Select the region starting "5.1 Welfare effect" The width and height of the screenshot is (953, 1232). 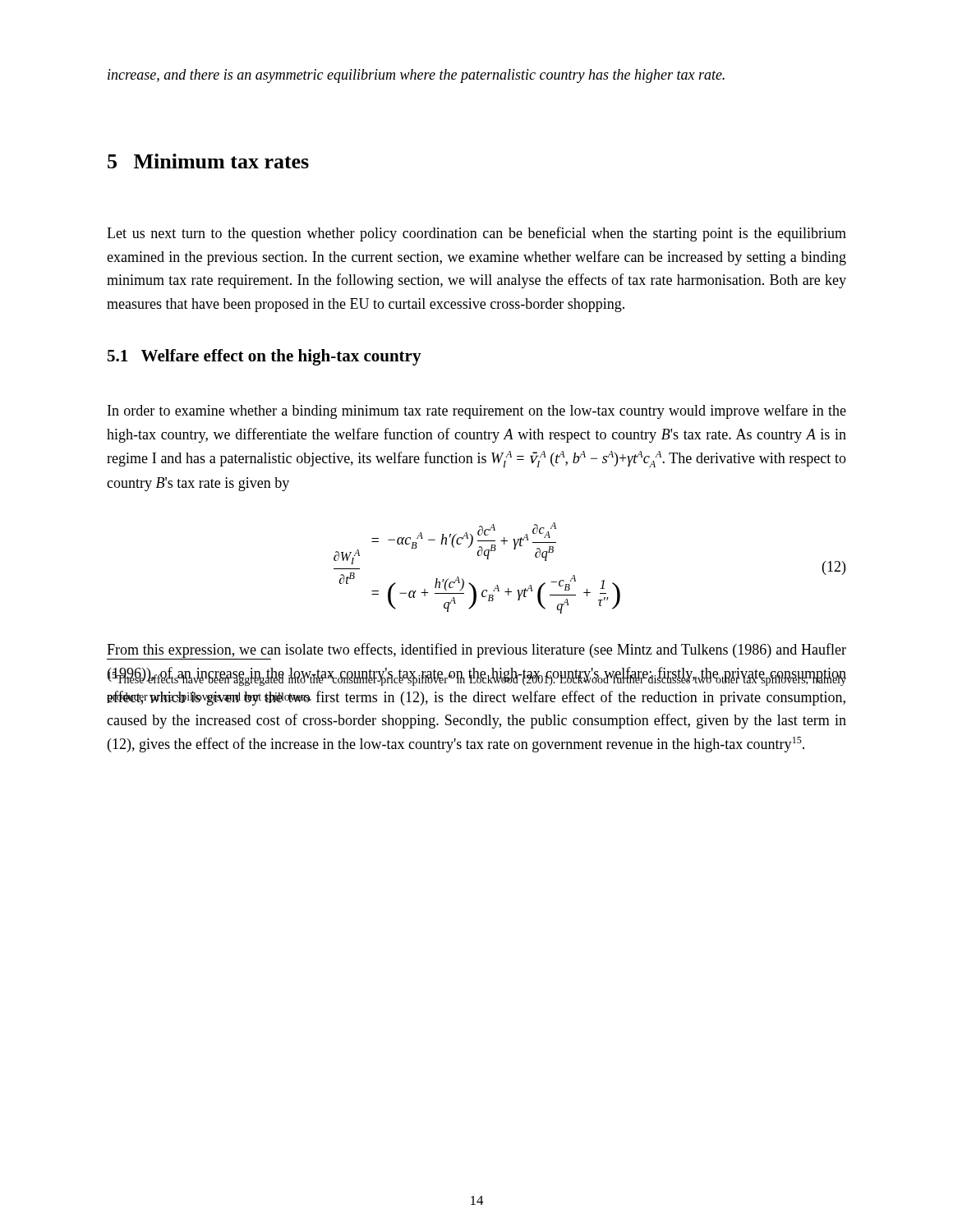(x=264, y=356)
